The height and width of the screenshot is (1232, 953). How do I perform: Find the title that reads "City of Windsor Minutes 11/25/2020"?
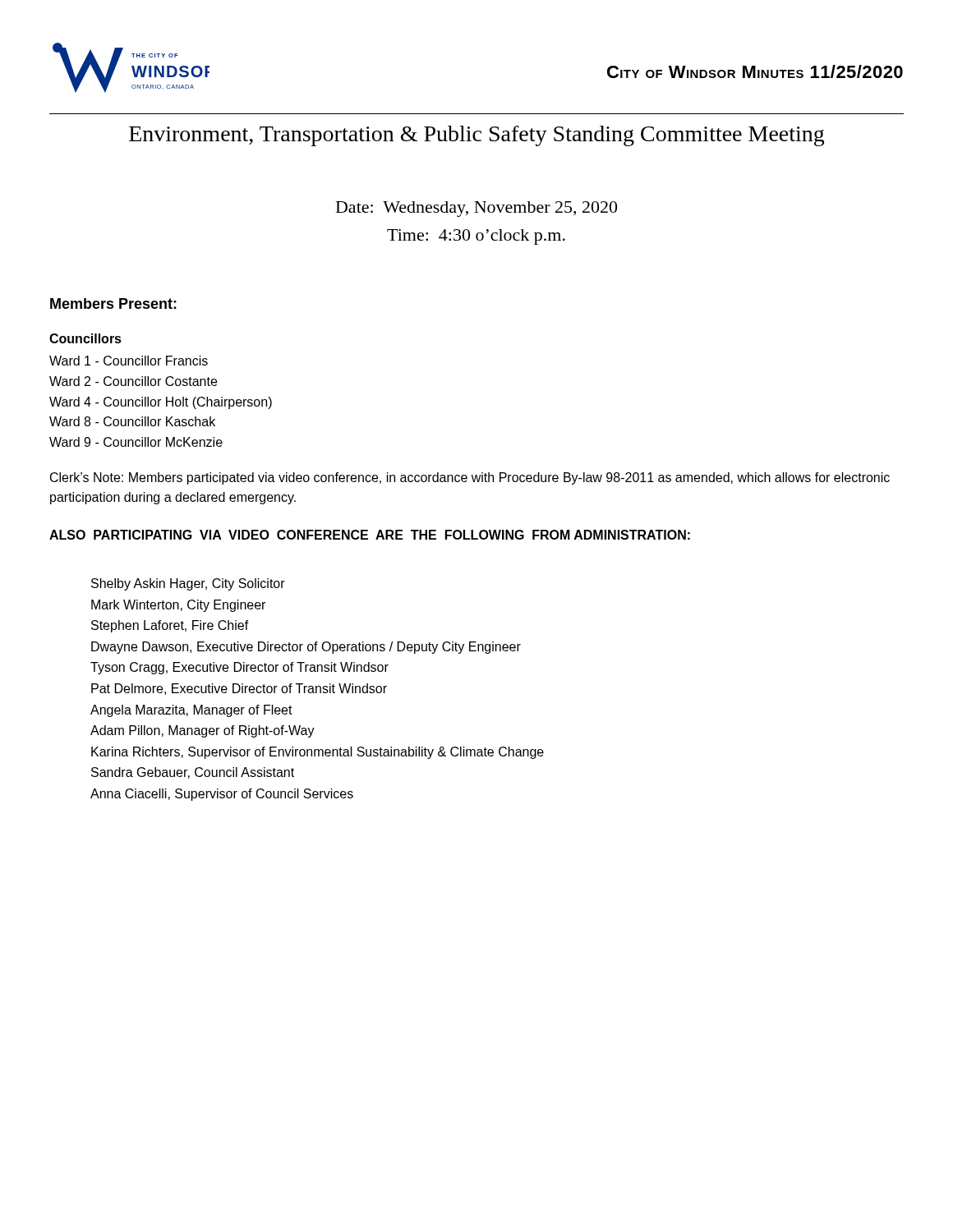tap(755, 72)
